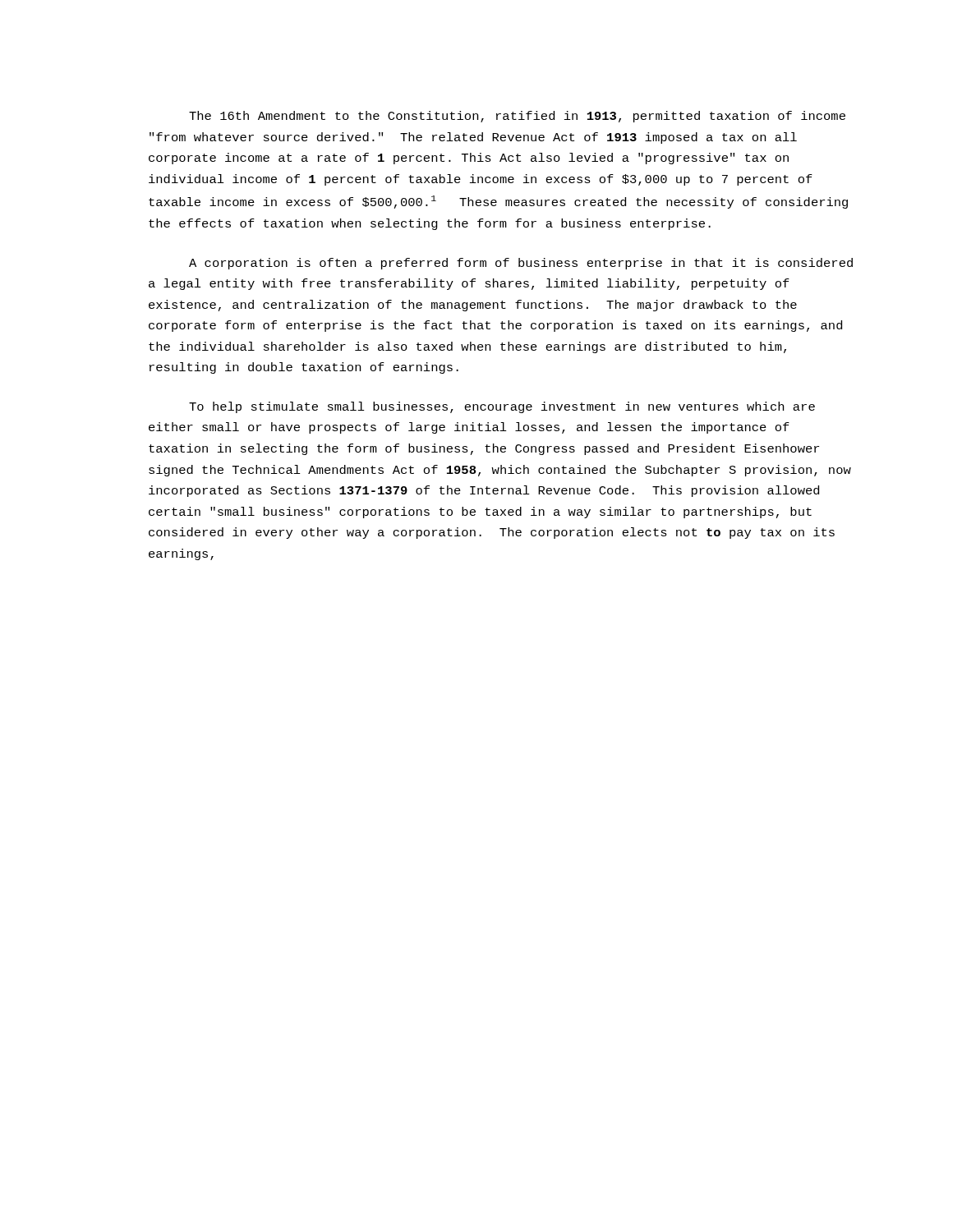Viewport: 962px width, 1232px height.
Task: Select the element starting "The 16th Amendment to the Constitution, ratified in"
Action: pyautogui.click(x=502, y=171)
